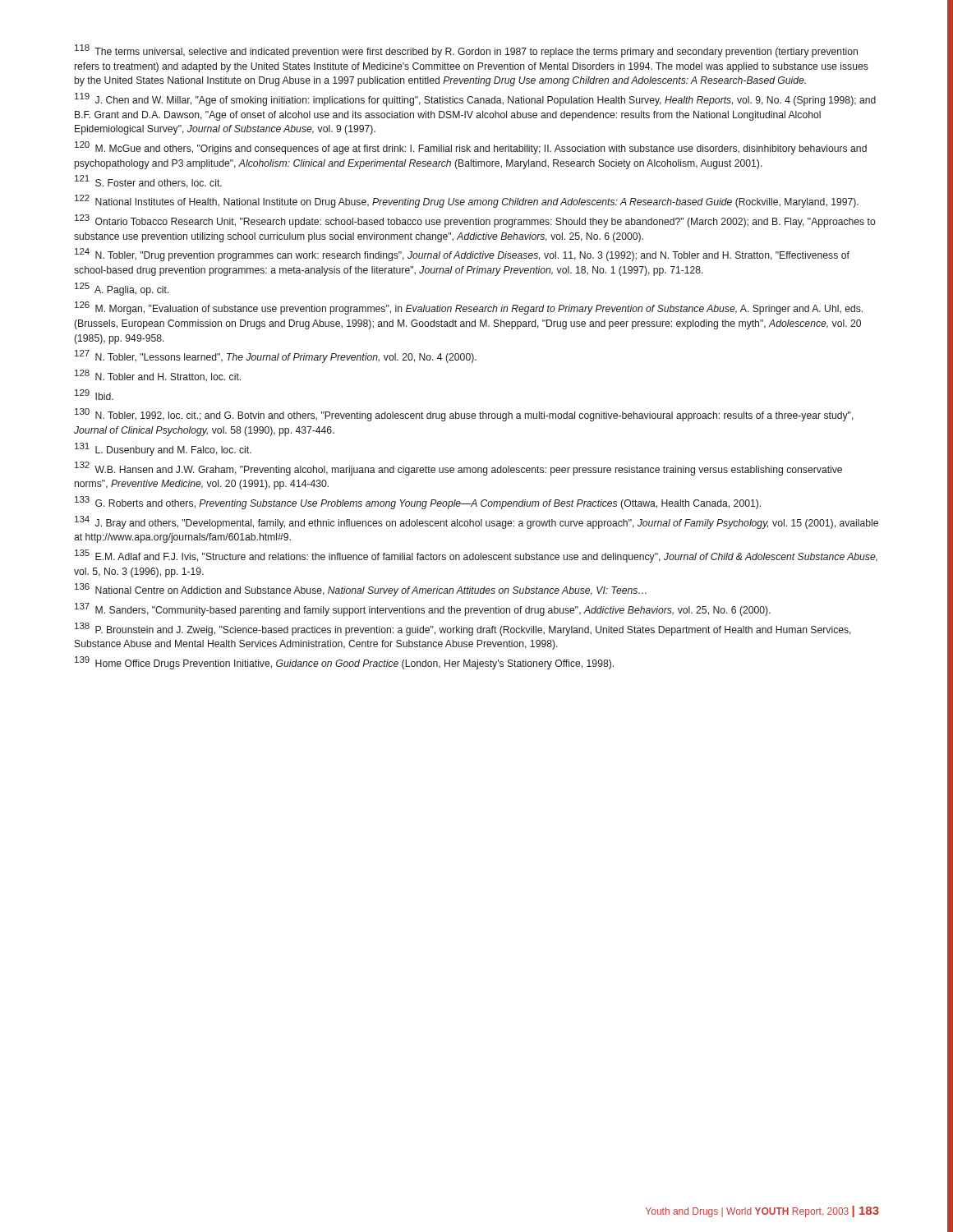The image size is (953, 1232).
Task: Find the footnote with the text "132 W.B. Hansen and J.W. Graham,"
Action: click(458, 476)
